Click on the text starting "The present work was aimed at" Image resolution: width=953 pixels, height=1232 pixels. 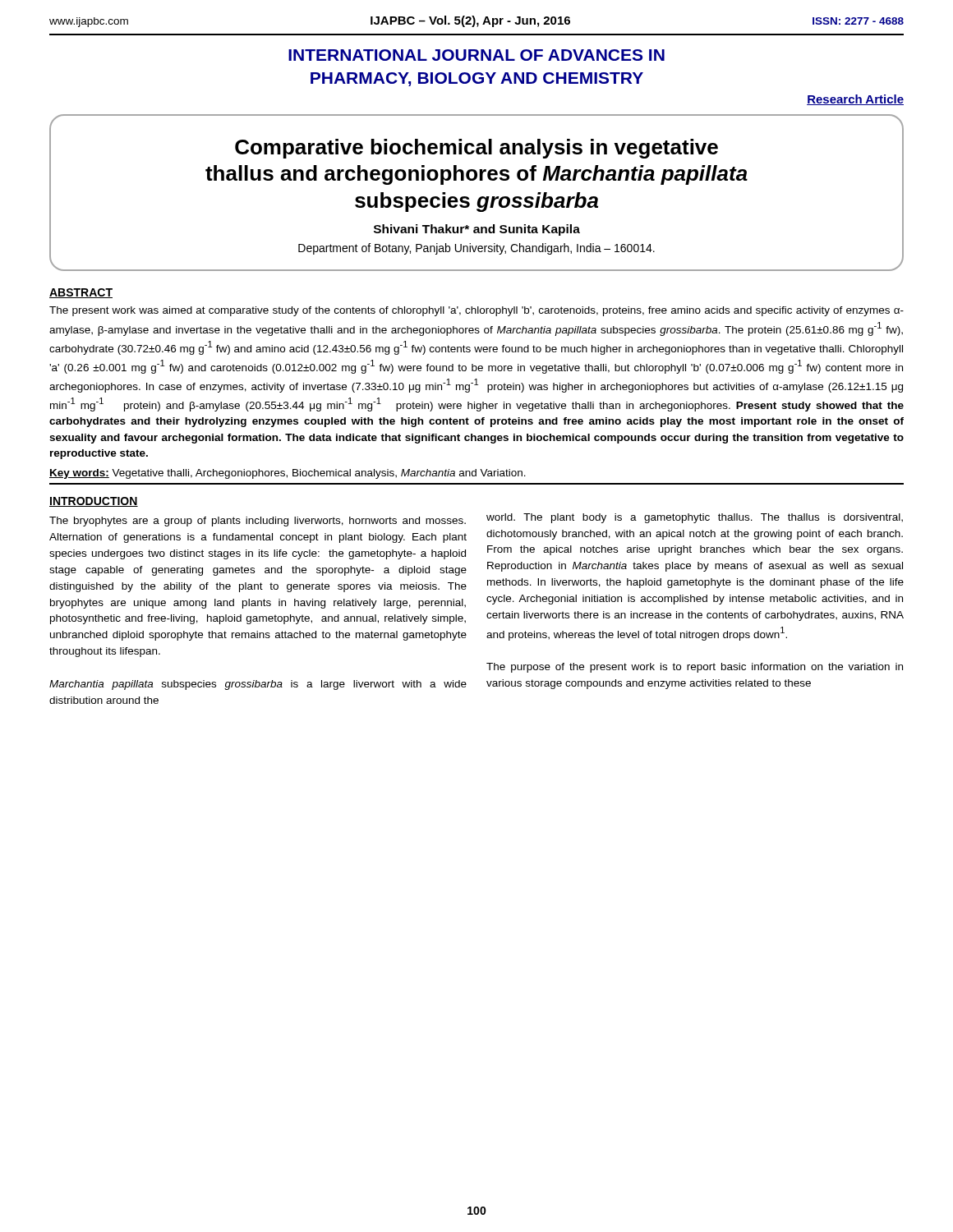click(476, 382)
